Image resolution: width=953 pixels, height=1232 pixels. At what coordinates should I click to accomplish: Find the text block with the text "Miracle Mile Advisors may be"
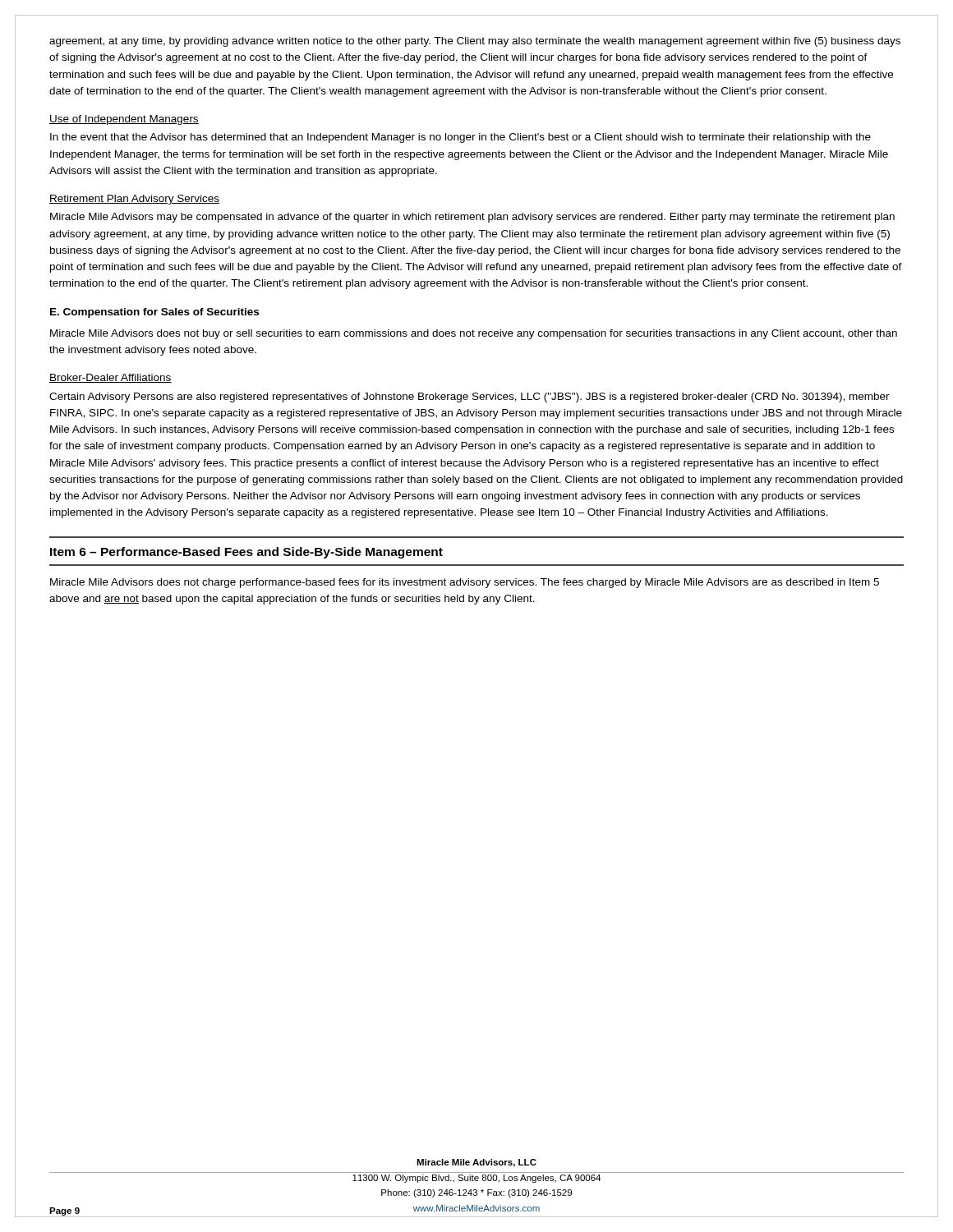pos(475,250)
